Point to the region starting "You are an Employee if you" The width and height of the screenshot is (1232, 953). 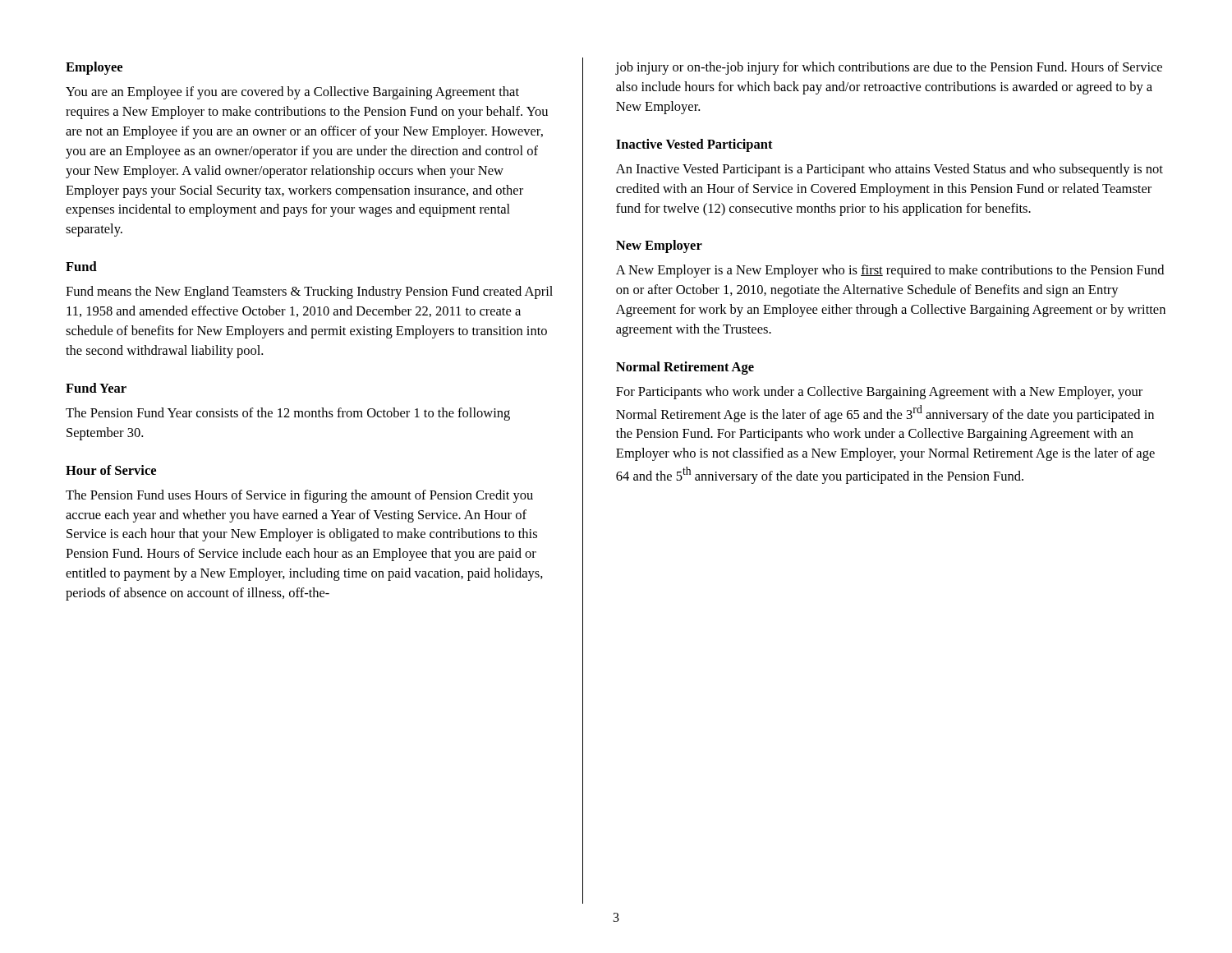[312, 161]
